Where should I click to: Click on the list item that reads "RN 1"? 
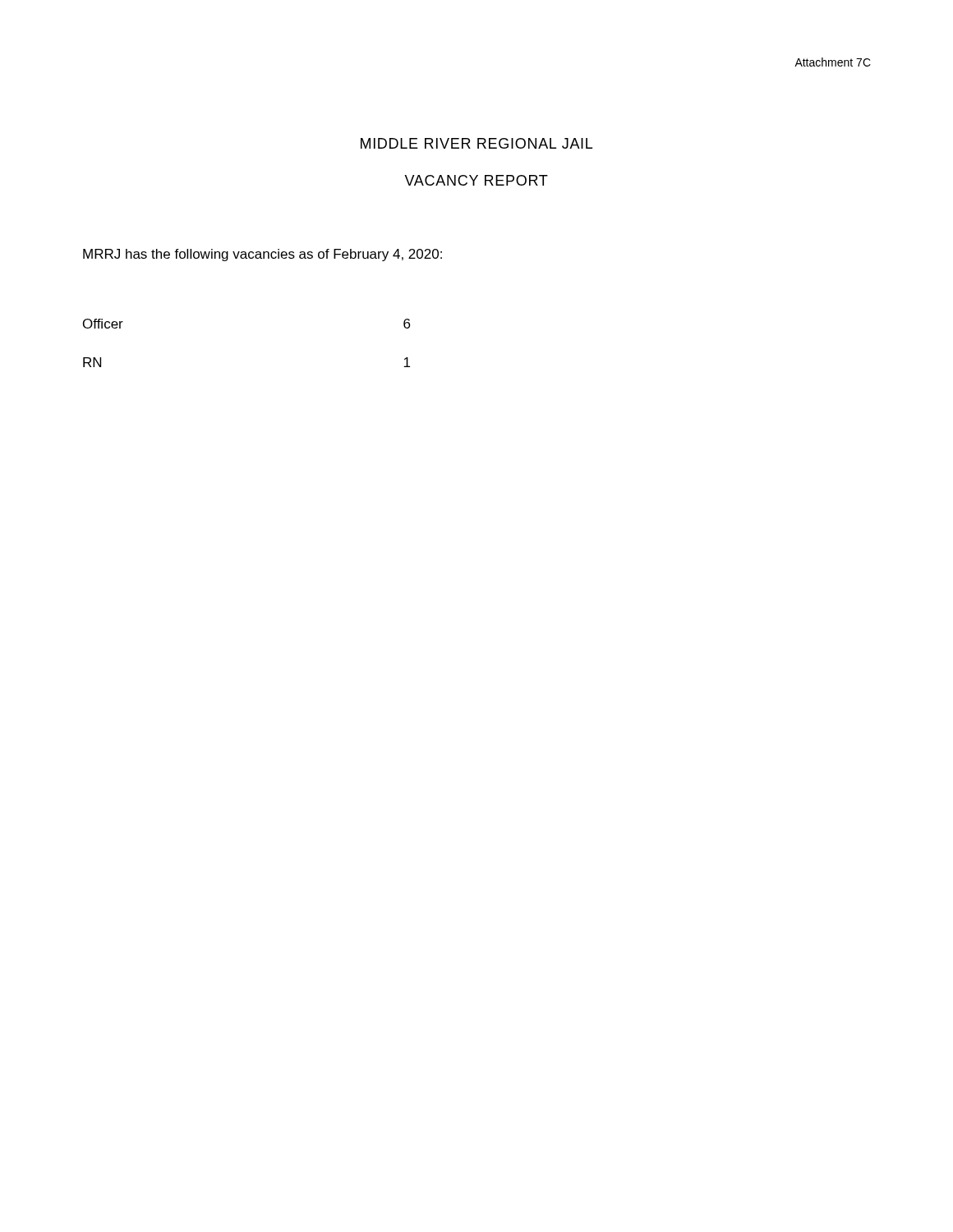coord(87,363)
